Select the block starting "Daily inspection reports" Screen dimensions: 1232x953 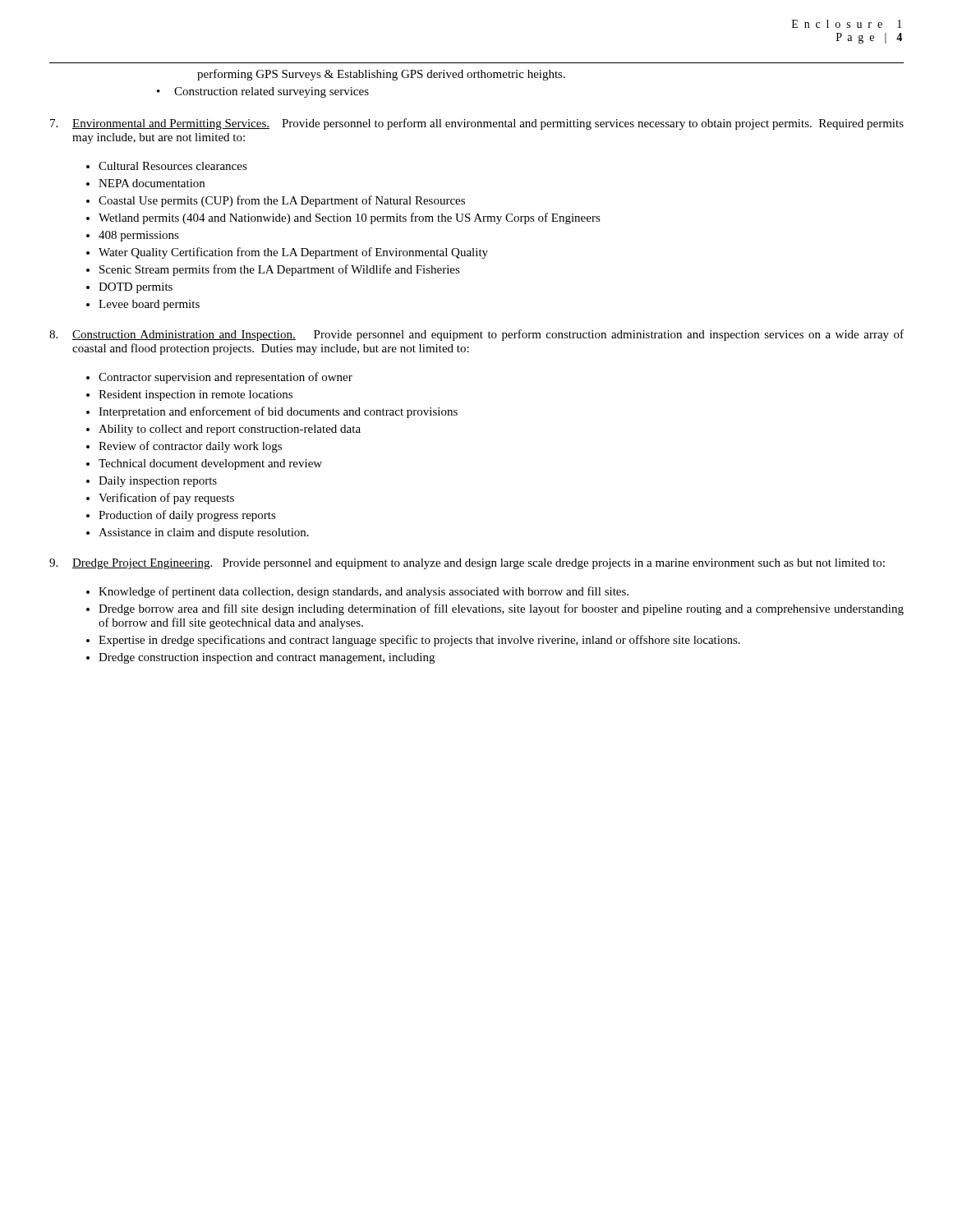pos(158,480)
